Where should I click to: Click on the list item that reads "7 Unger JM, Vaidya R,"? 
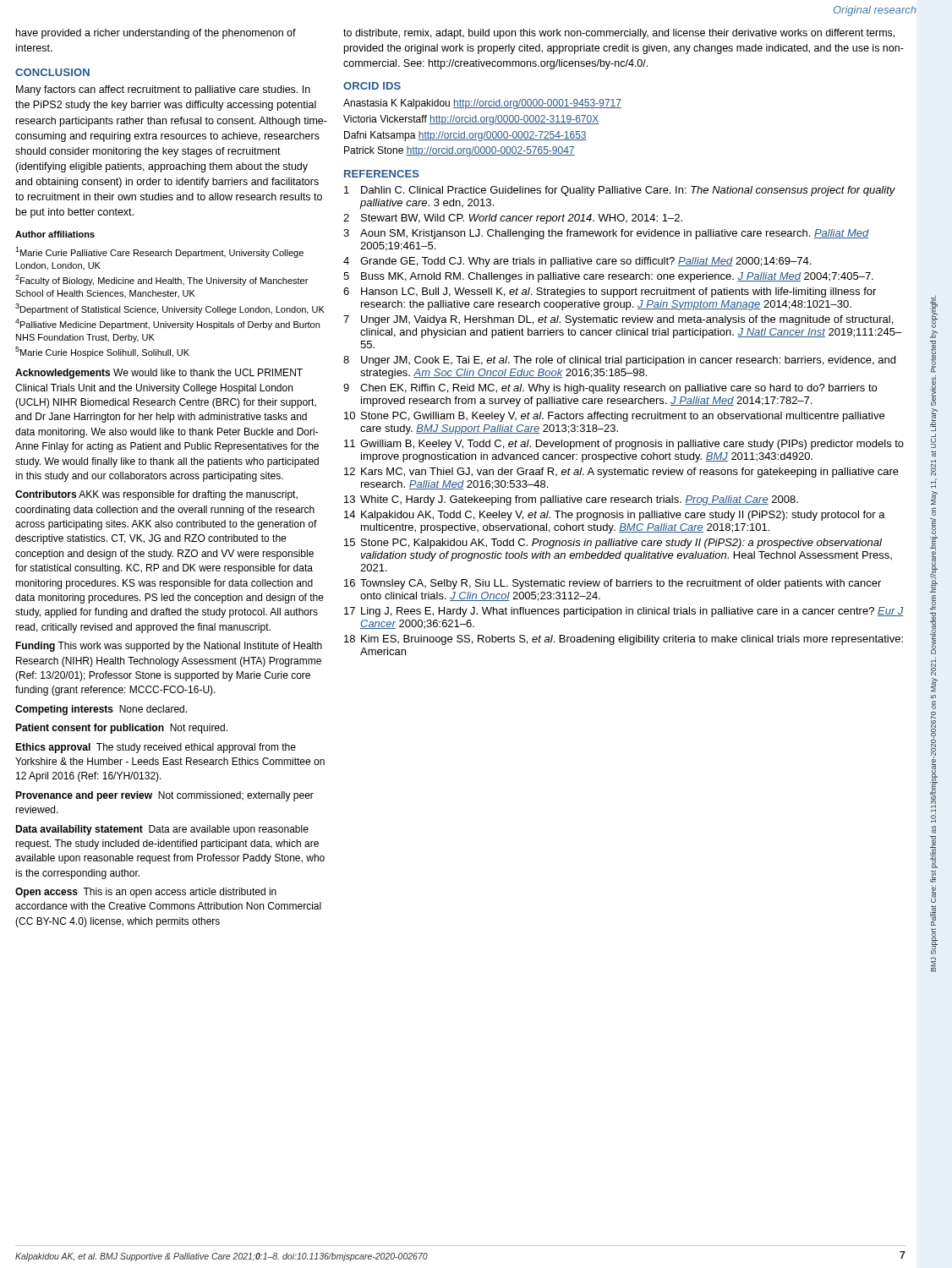(624, 332)
